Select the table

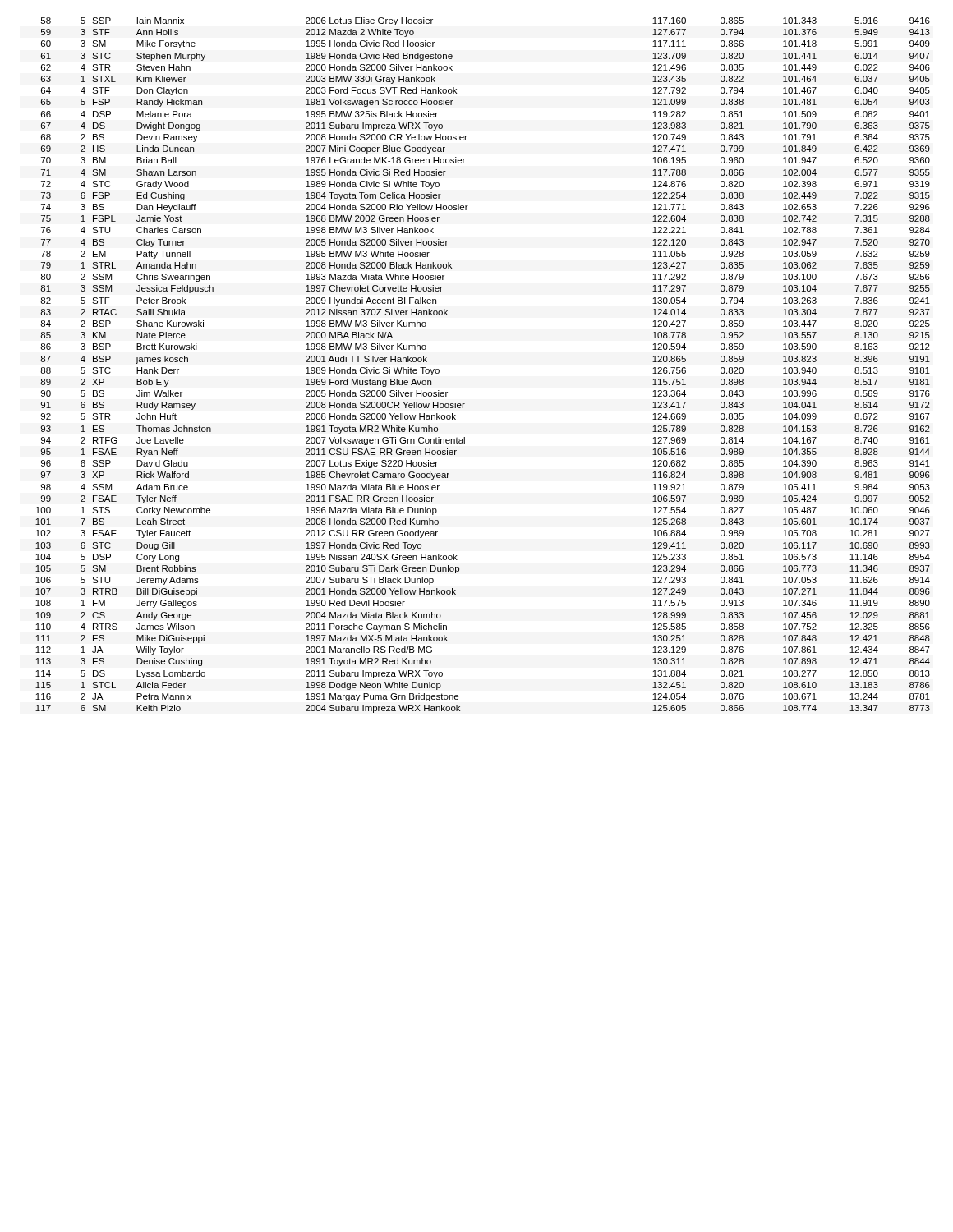(476, 364)
